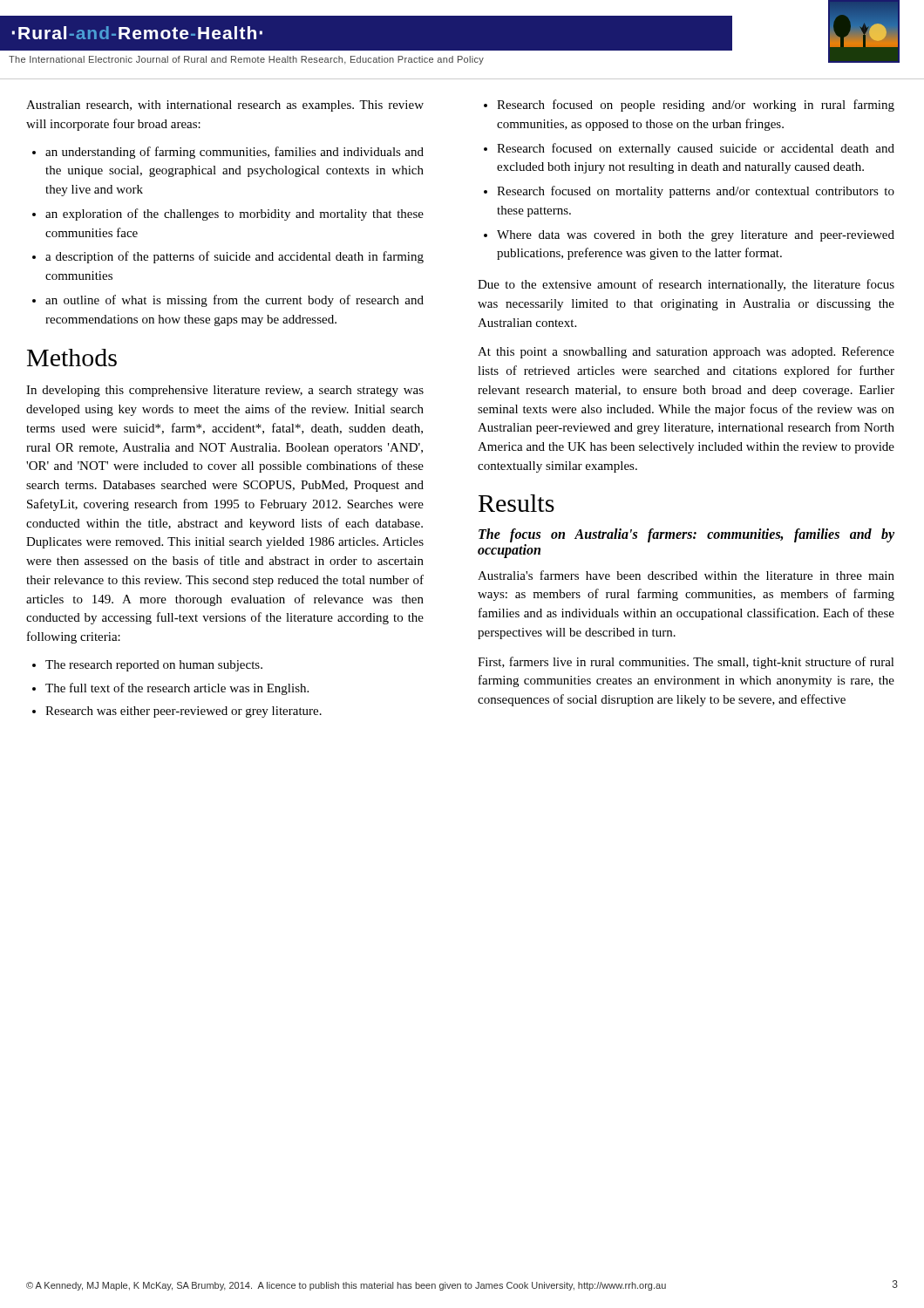Locate the element starting "Australian research, with international research as examples."
The height and width of the screenshot is (1308, 924).
click(225, 115)
